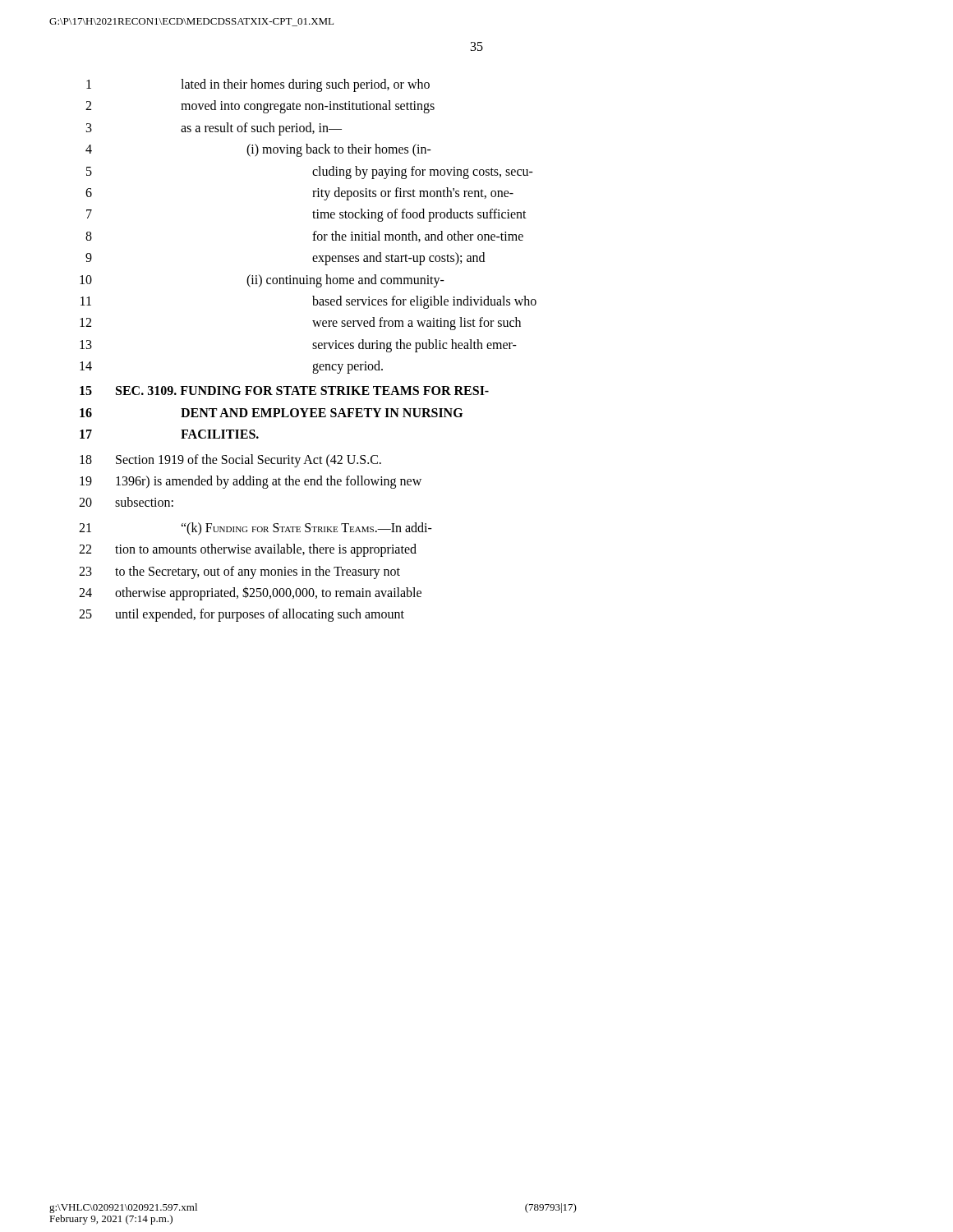Navigate to the element starting "23 to the Secretary, out of"

click(239, 572)
